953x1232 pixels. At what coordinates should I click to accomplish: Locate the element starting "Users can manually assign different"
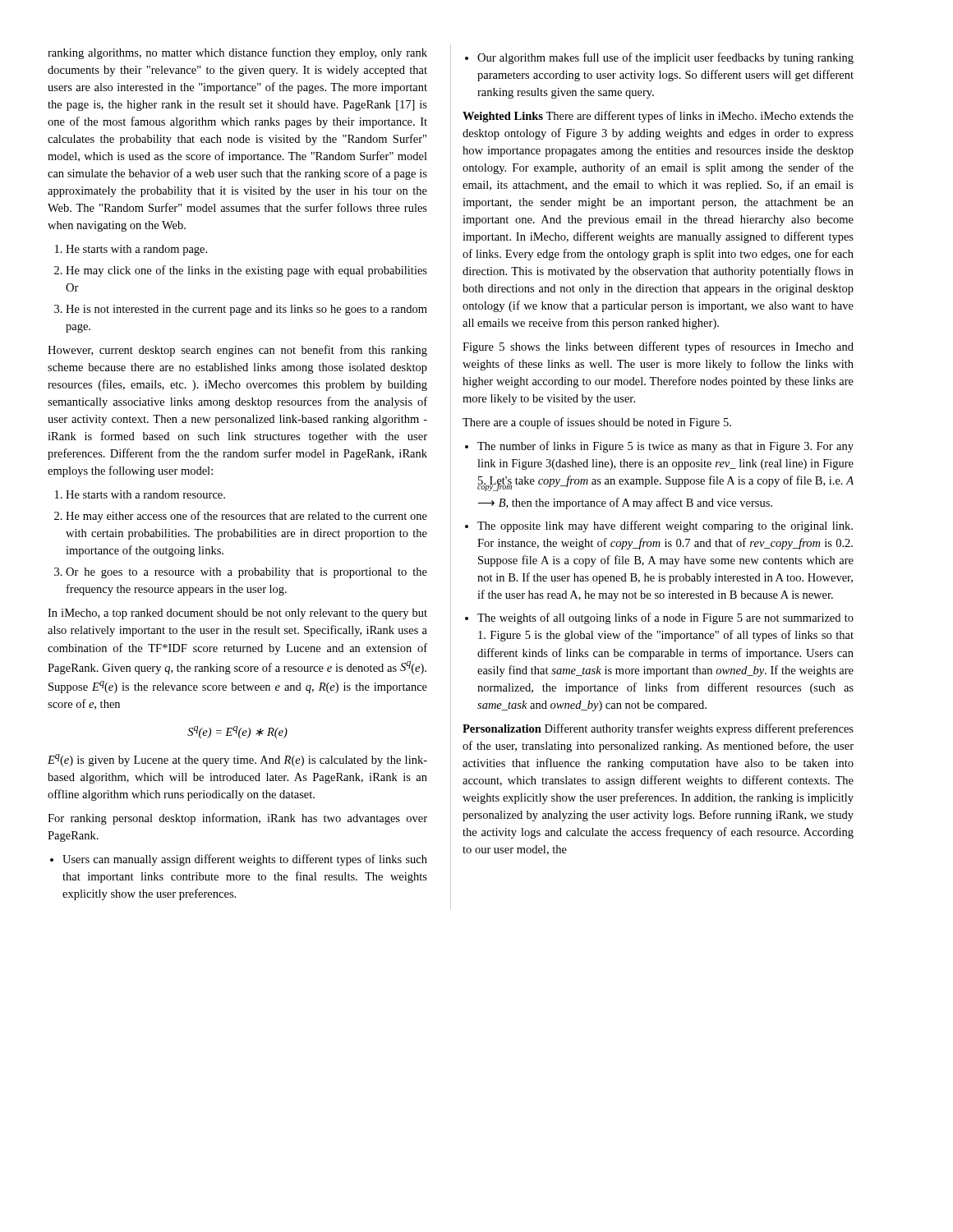[237, 877]
